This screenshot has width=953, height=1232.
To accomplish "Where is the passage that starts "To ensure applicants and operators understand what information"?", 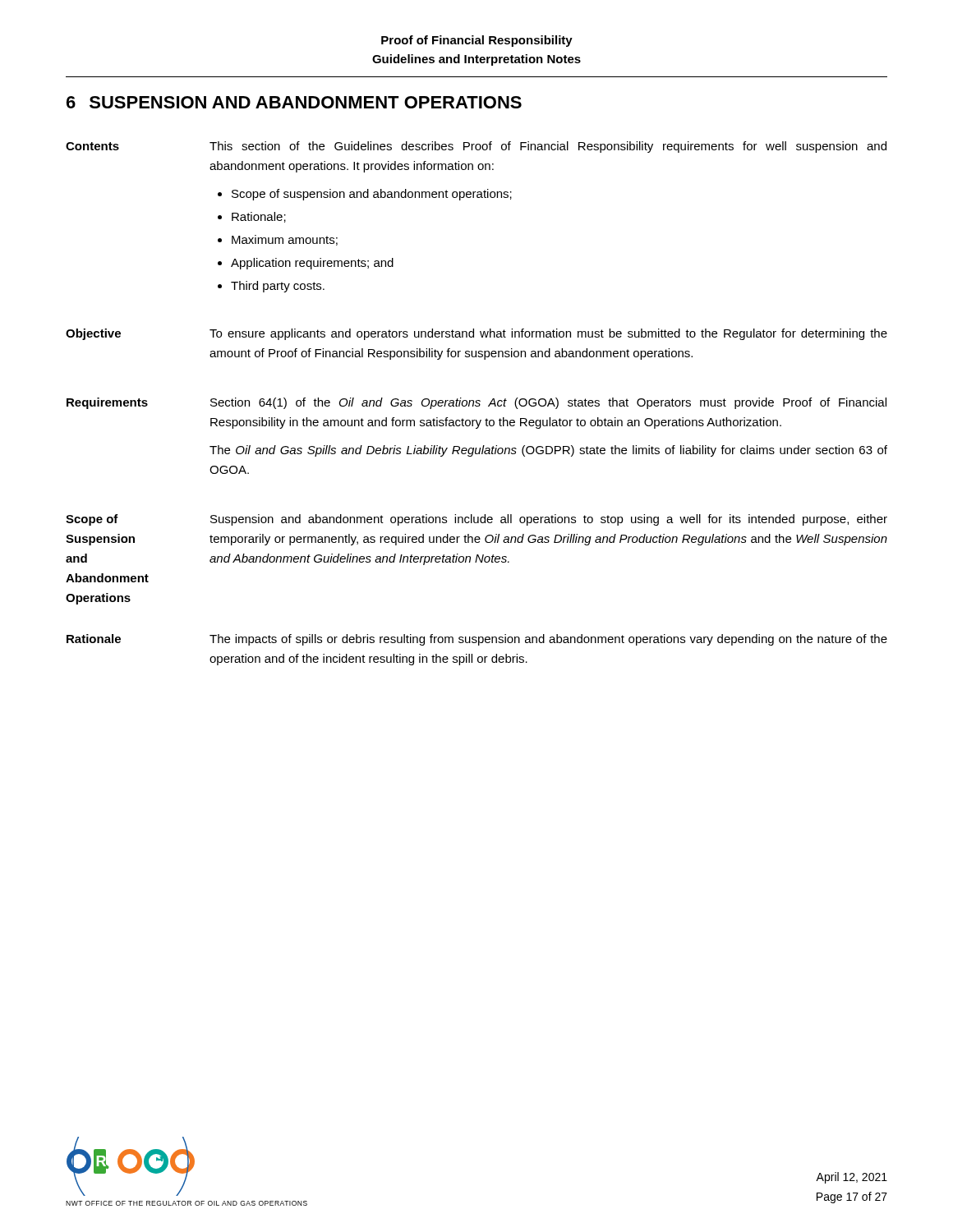I will [x=548, y=343].
